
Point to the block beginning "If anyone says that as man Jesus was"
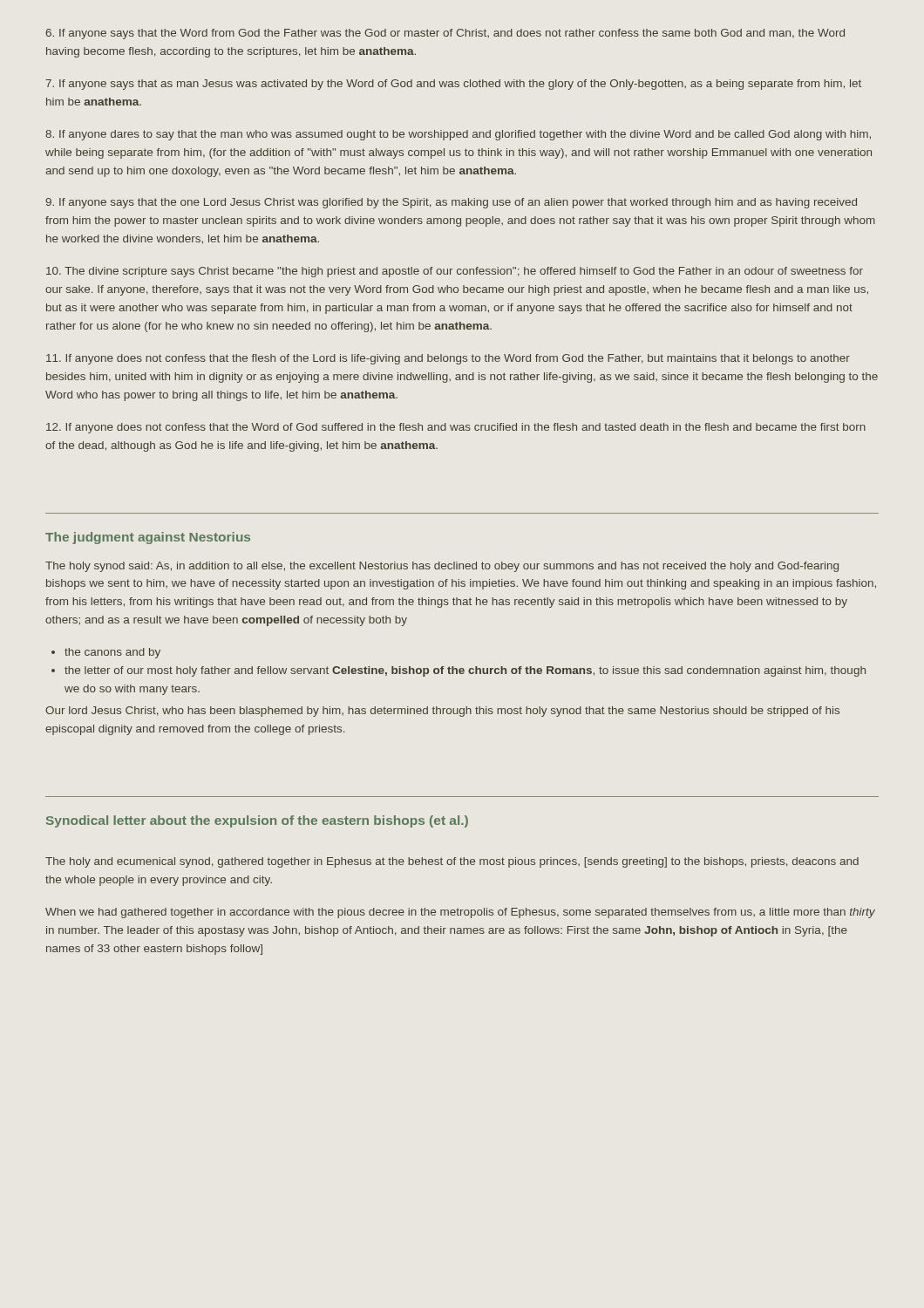point(453,92)
